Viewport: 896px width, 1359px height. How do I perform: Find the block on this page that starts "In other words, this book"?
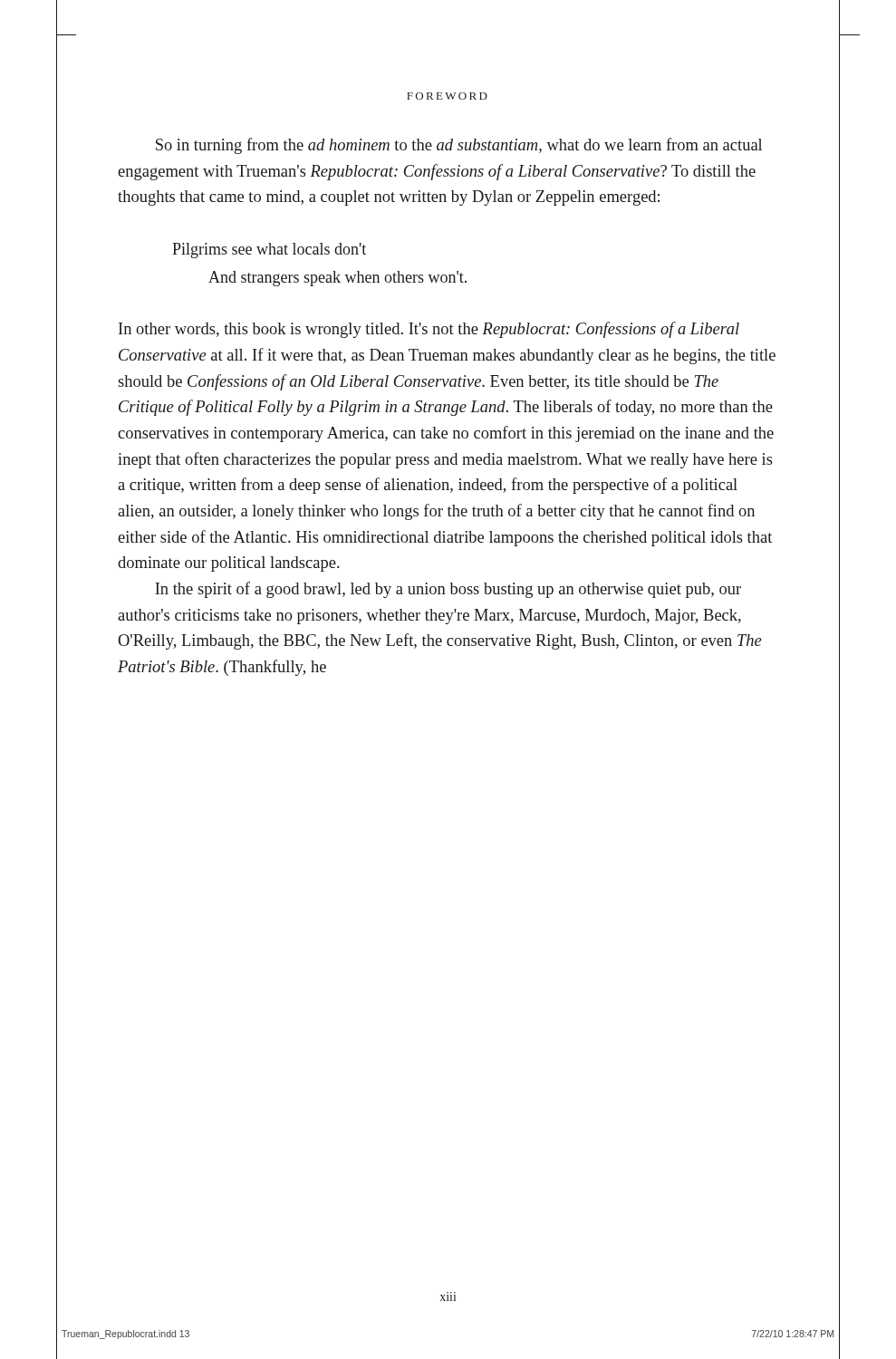(x=448, y=498)
